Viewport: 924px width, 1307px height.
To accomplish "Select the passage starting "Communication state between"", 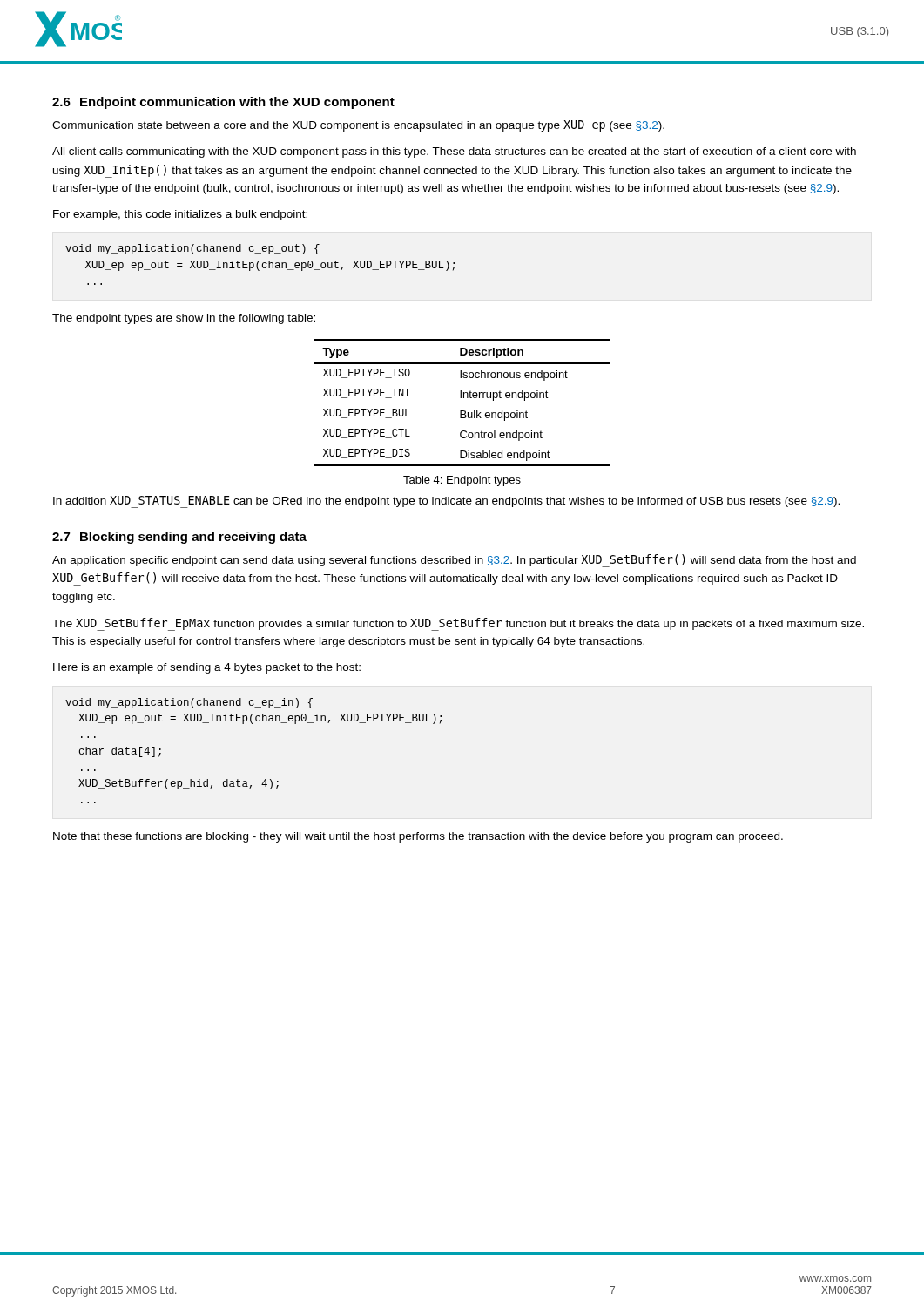I will click(462, 125).
